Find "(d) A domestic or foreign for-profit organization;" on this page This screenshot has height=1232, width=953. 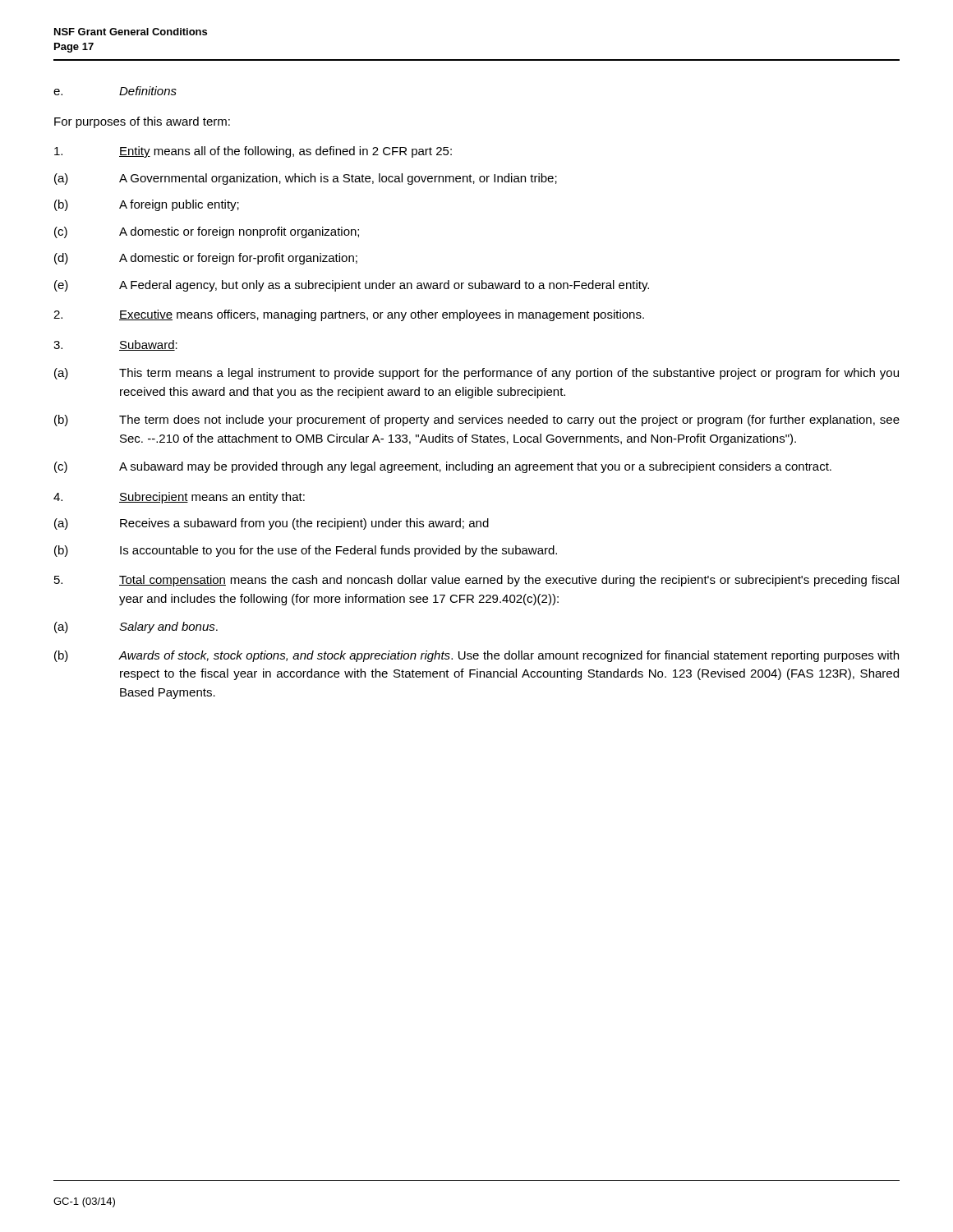pyautogui.click(x=206, y=259)
